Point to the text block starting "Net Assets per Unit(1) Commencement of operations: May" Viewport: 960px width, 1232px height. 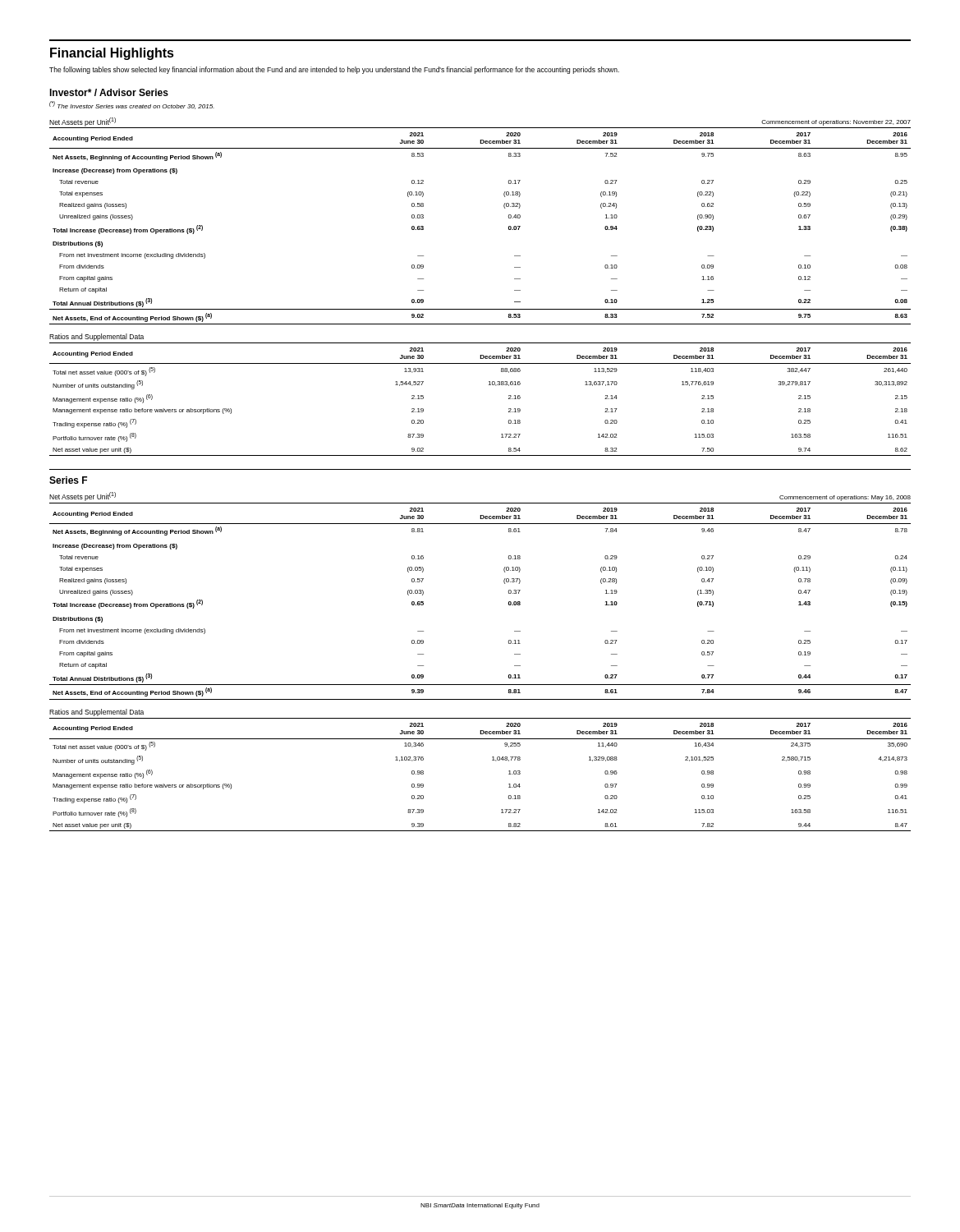(x=480, y=496)
